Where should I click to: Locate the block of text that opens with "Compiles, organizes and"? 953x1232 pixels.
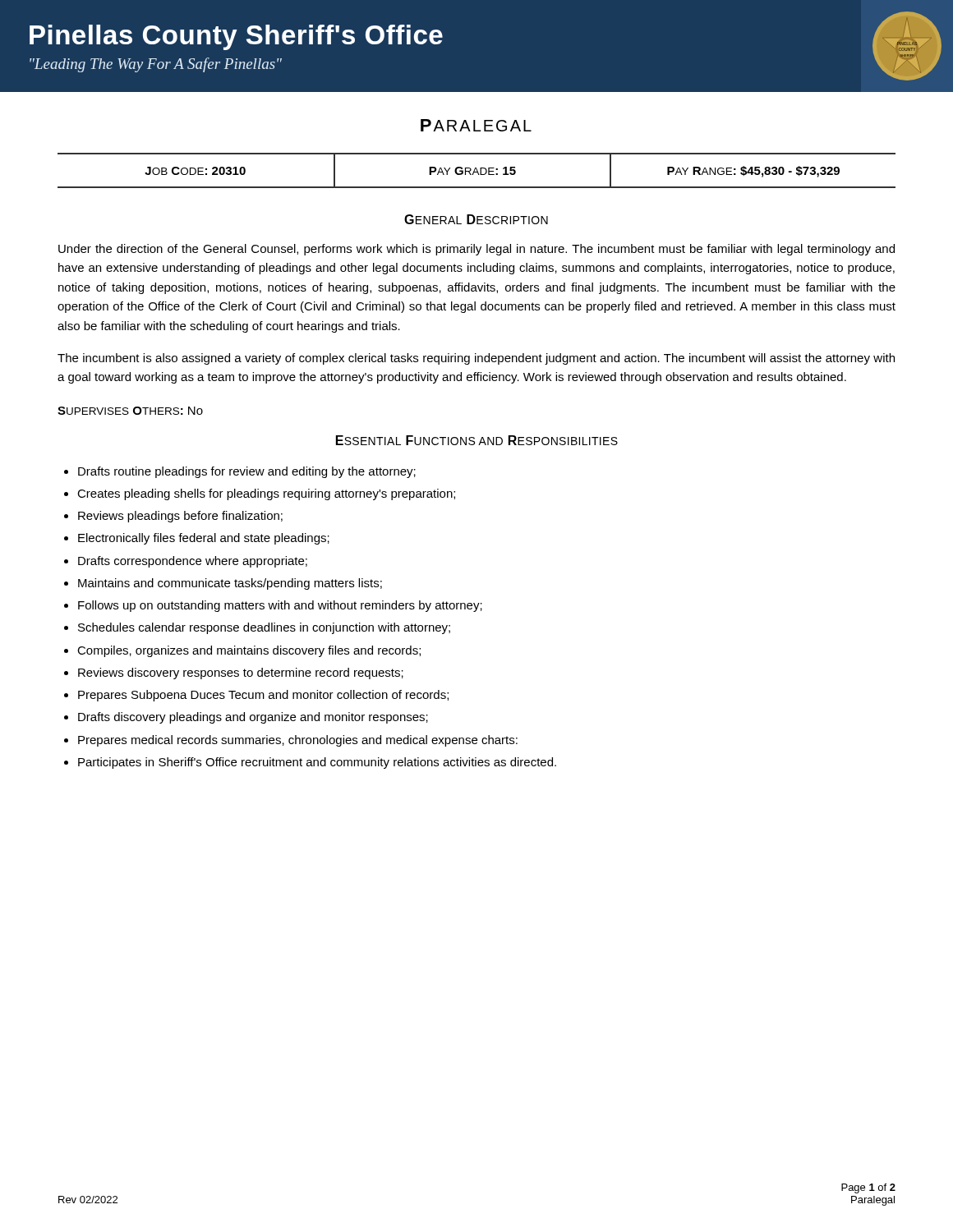pos(249,651)
